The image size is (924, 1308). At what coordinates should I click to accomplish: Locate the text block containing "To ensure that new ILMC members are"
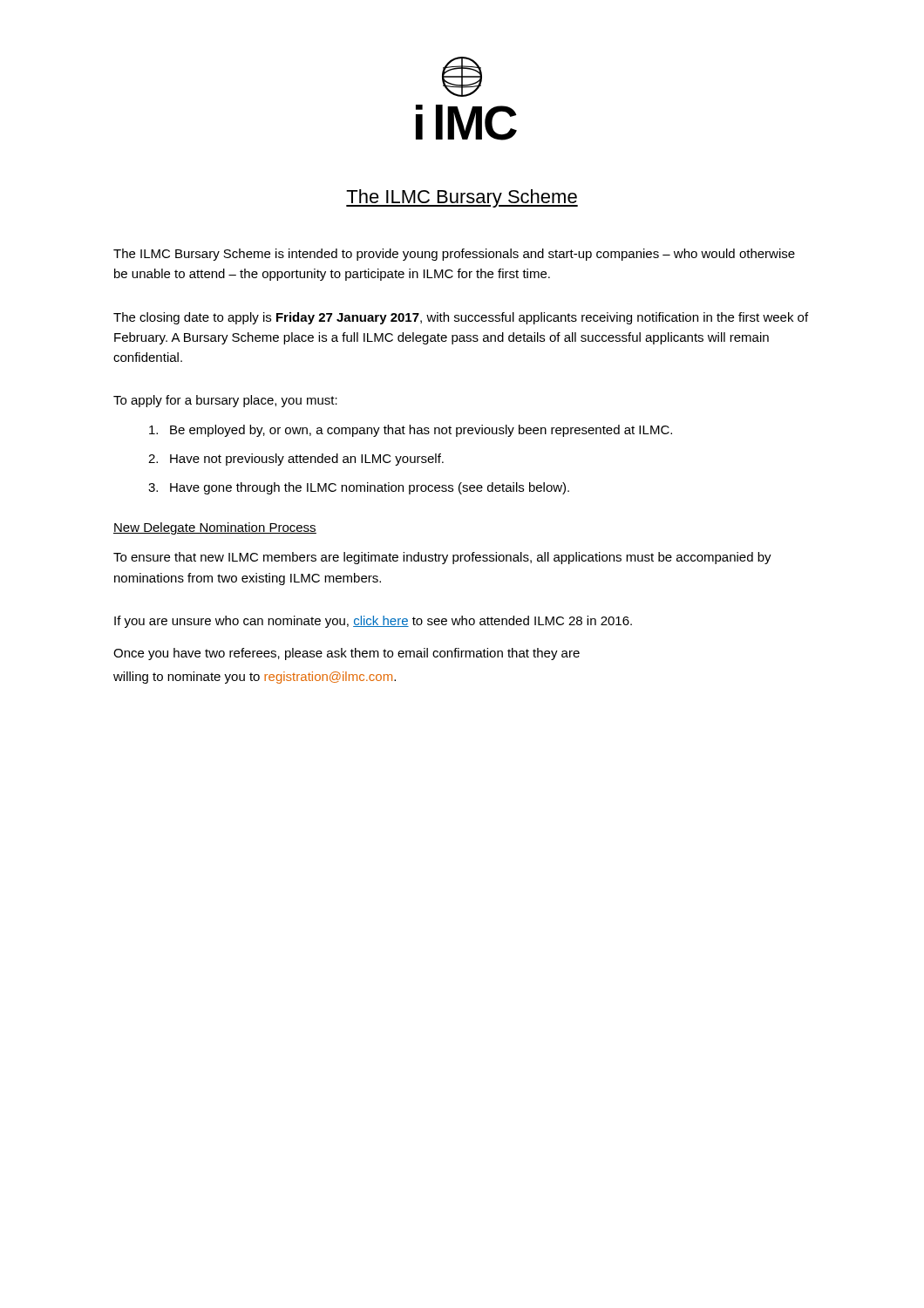(x=442, y=567)
